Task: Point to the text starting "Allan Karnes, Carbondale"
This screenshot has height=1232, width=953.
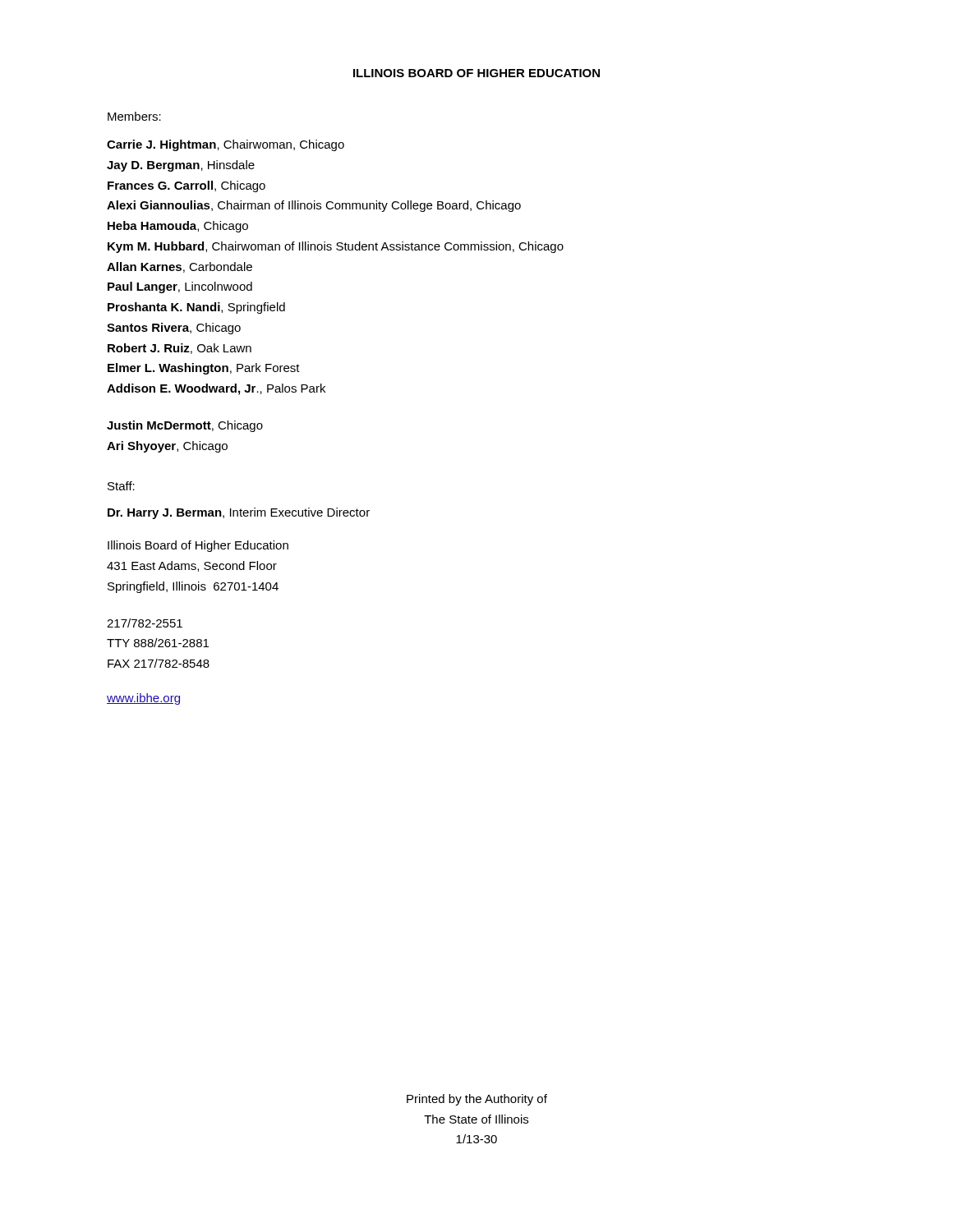Action: [x=180, y=267]
